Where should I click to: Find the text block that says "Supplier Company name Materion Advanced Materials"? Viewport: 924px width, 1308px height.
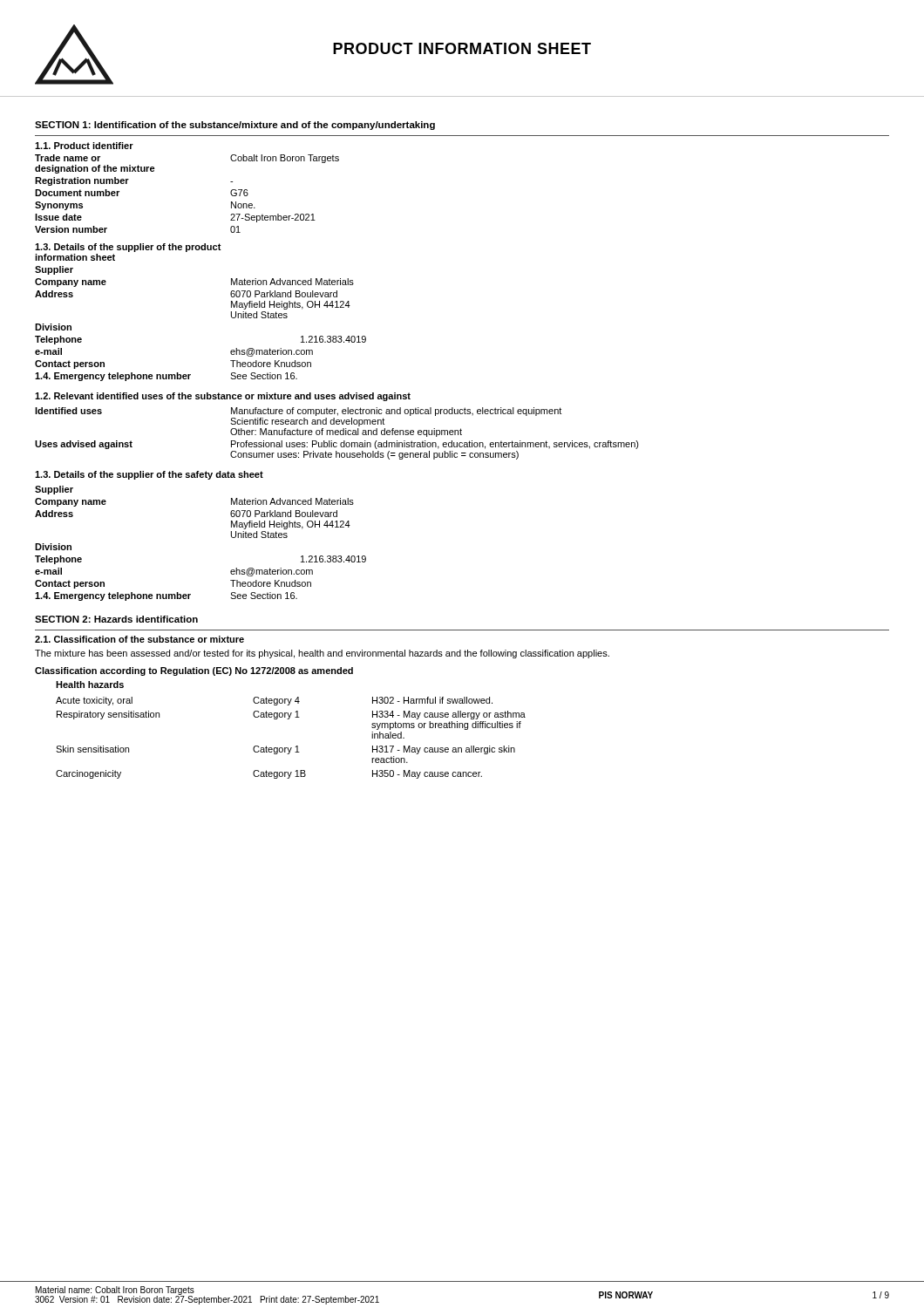(x=54, y=490)
